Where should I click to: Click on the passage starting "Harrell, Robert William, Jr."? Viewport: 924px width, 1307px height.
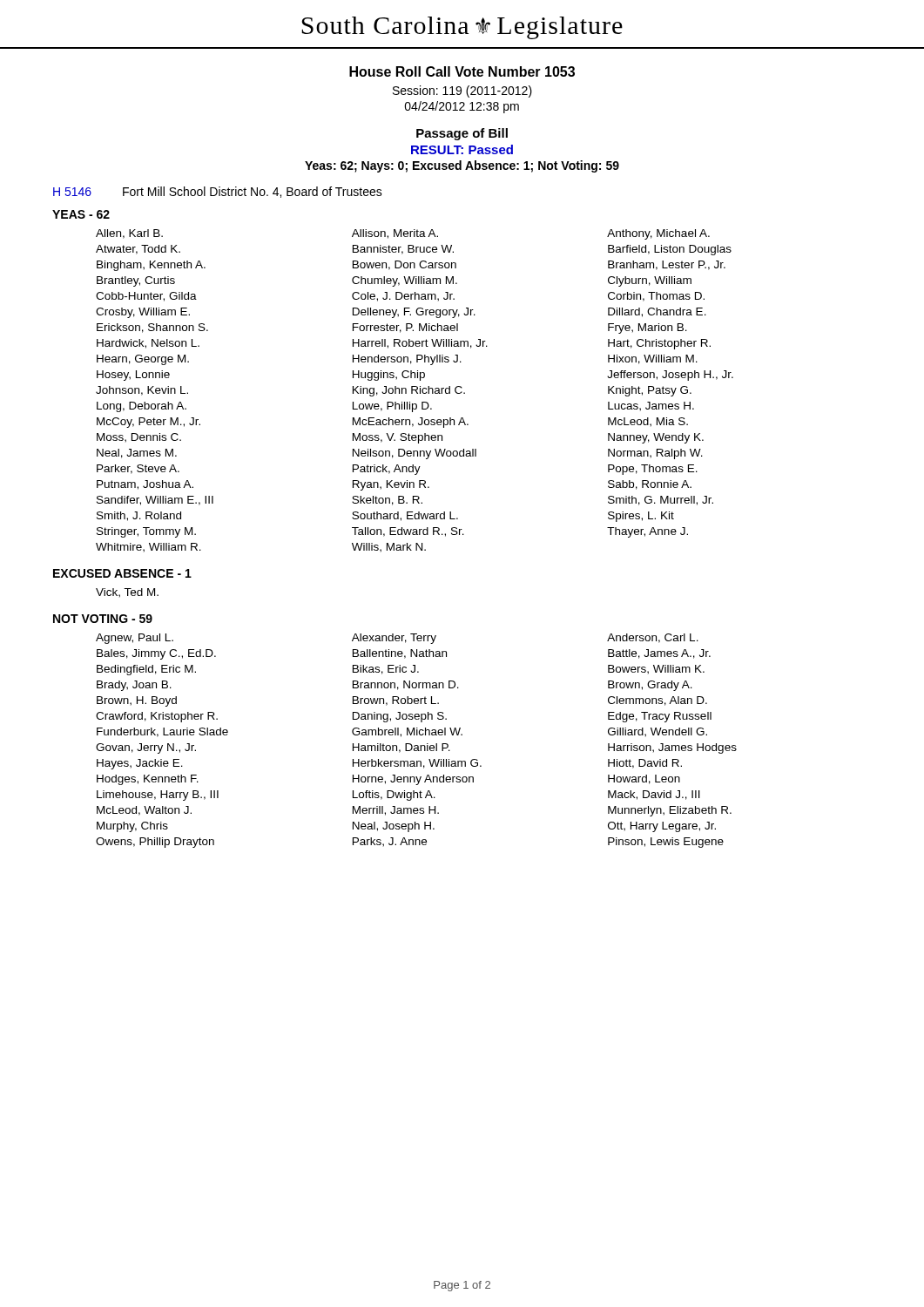tap(420, 342)
